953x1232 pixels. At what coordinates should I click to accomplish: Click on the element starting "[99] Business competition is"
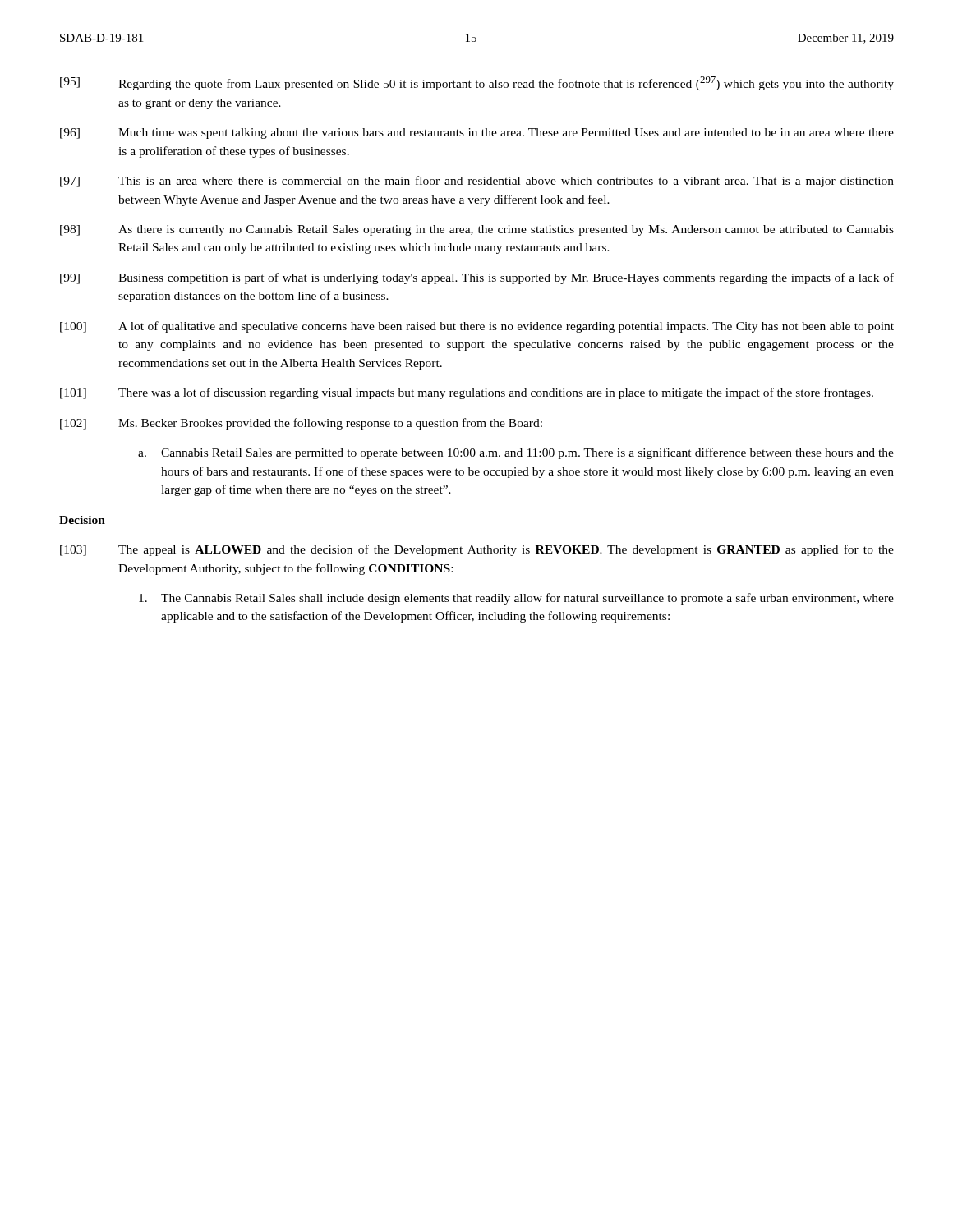click(476, 287)
